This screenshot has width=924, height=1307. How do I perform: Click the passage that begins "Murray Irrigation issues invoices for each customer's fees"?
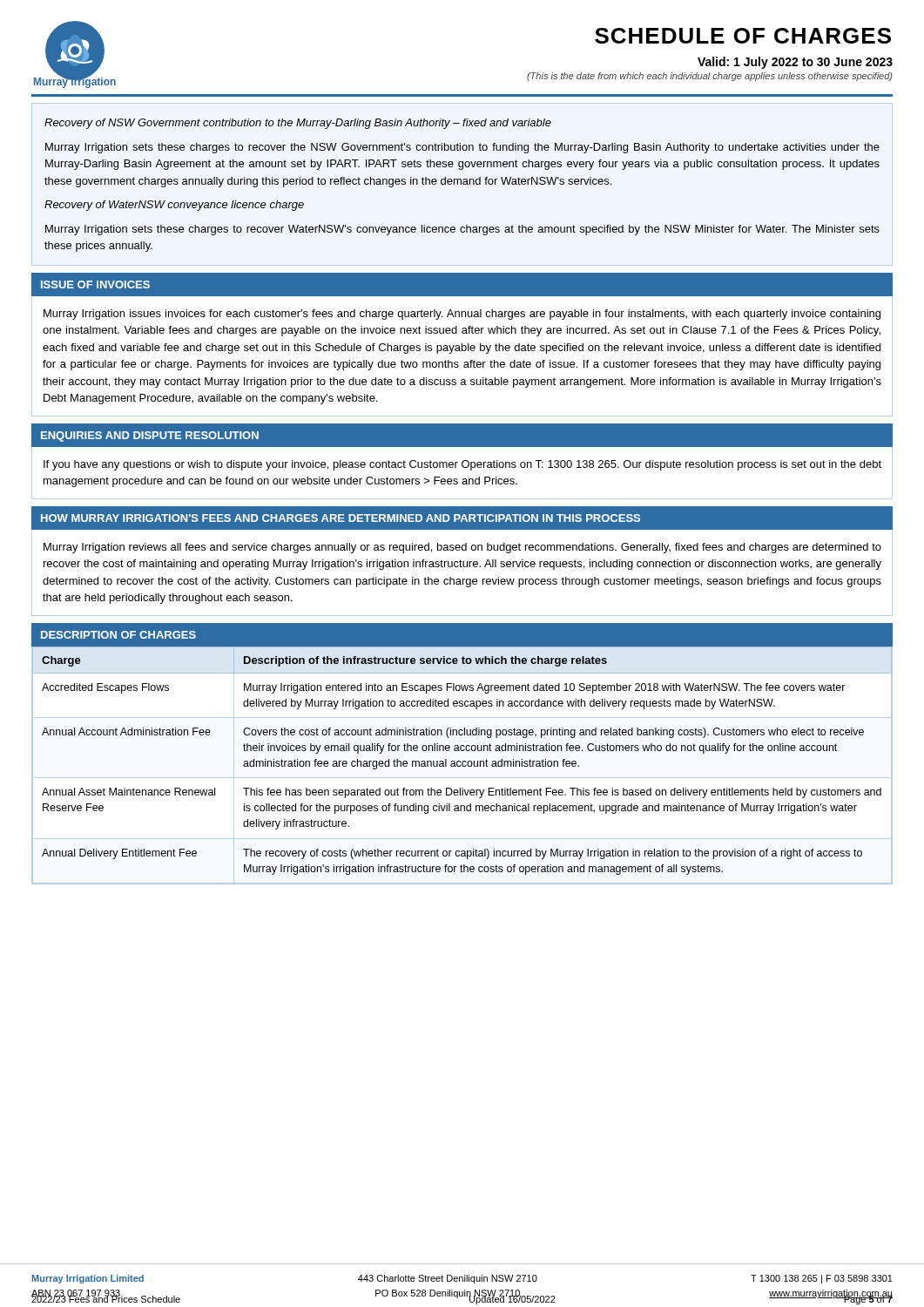coord(462,356)
